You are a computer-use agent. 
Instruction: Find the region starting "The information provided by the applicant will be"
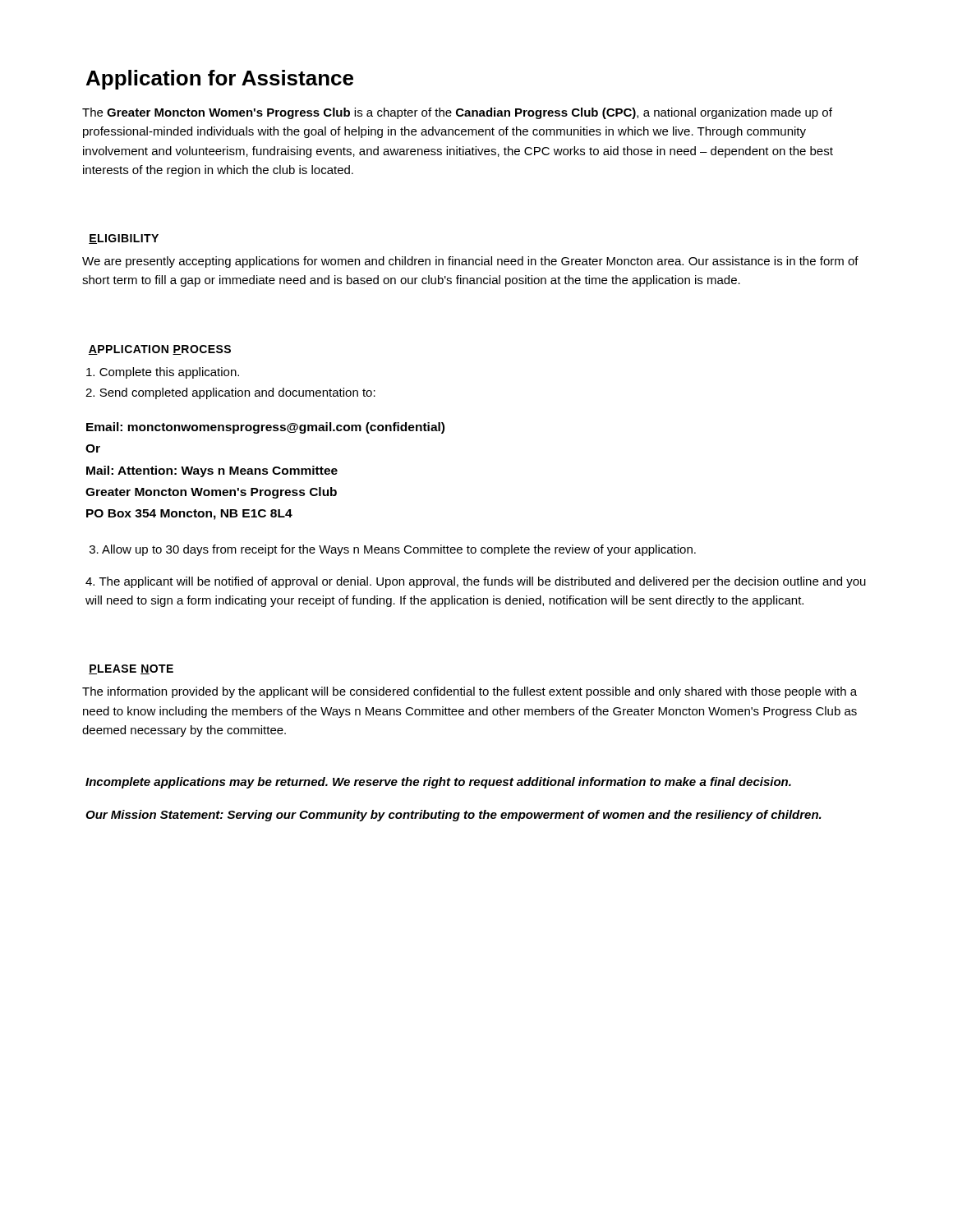pos(470,711)
